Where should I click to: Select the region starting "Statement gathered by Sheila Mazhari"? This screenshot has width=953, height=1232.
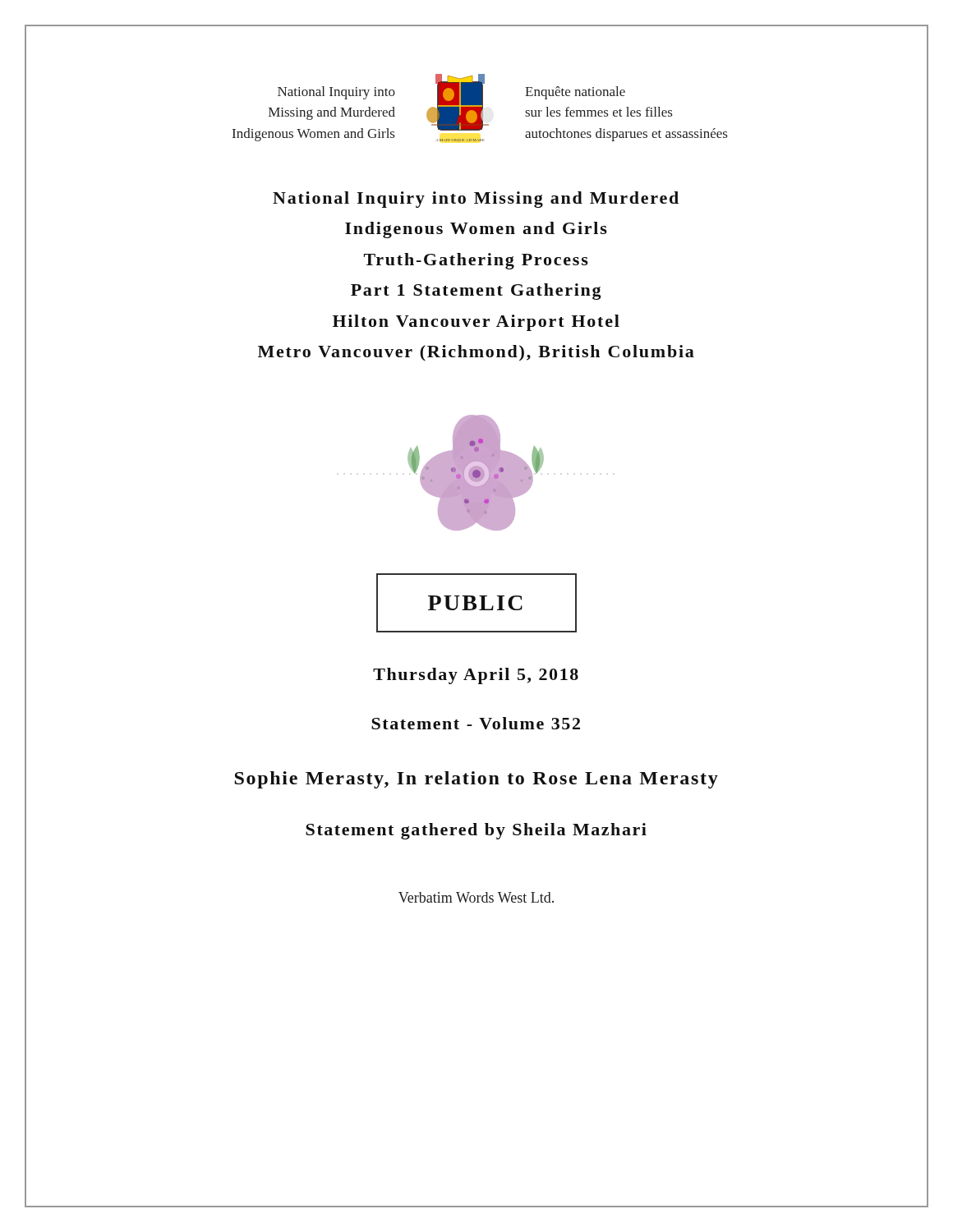click(x=476, y=829)
